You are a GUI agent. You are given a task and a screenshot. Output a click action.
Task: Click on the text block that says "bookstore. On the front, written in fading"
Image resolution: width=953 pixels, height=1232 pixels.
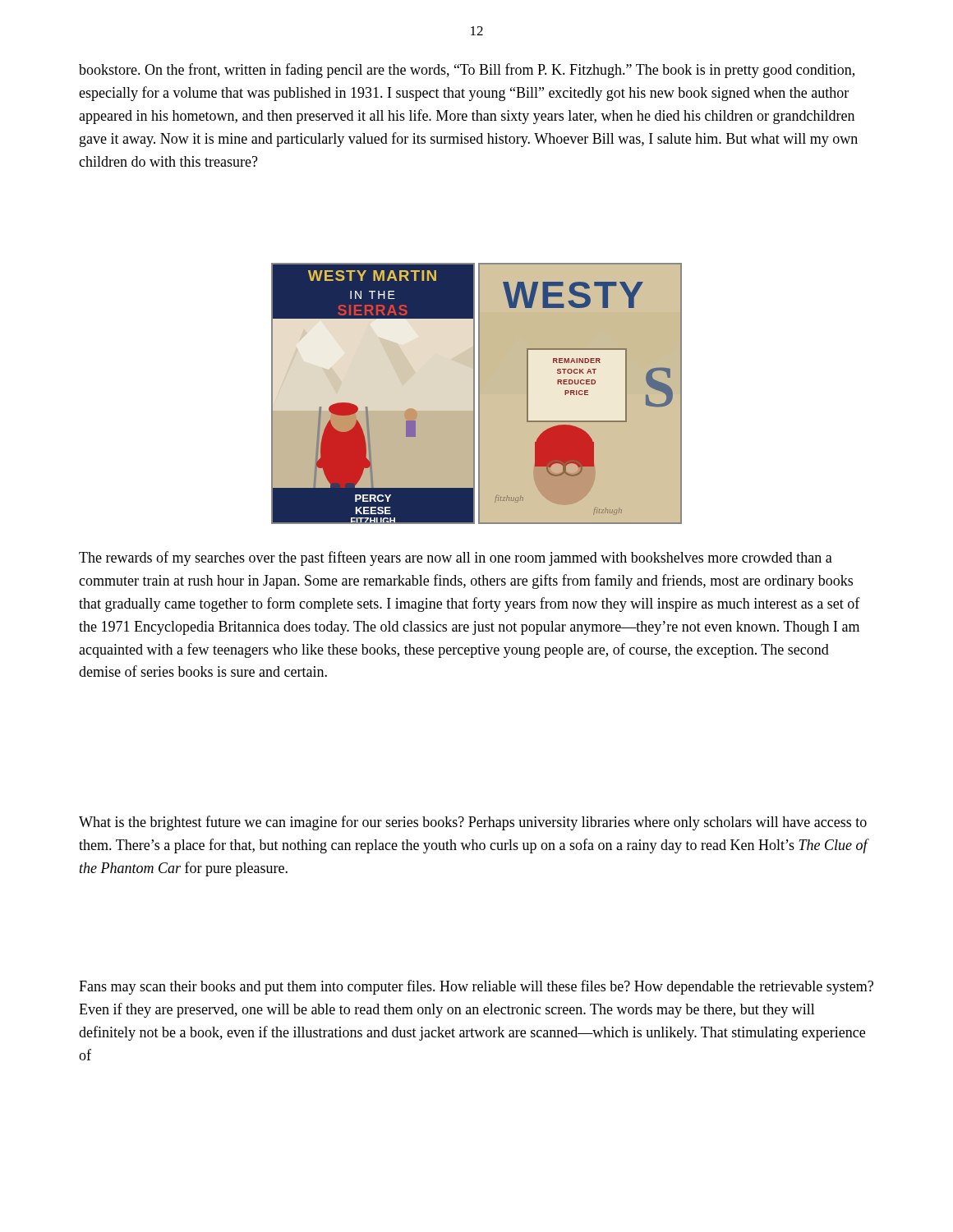tap(468, 116)
